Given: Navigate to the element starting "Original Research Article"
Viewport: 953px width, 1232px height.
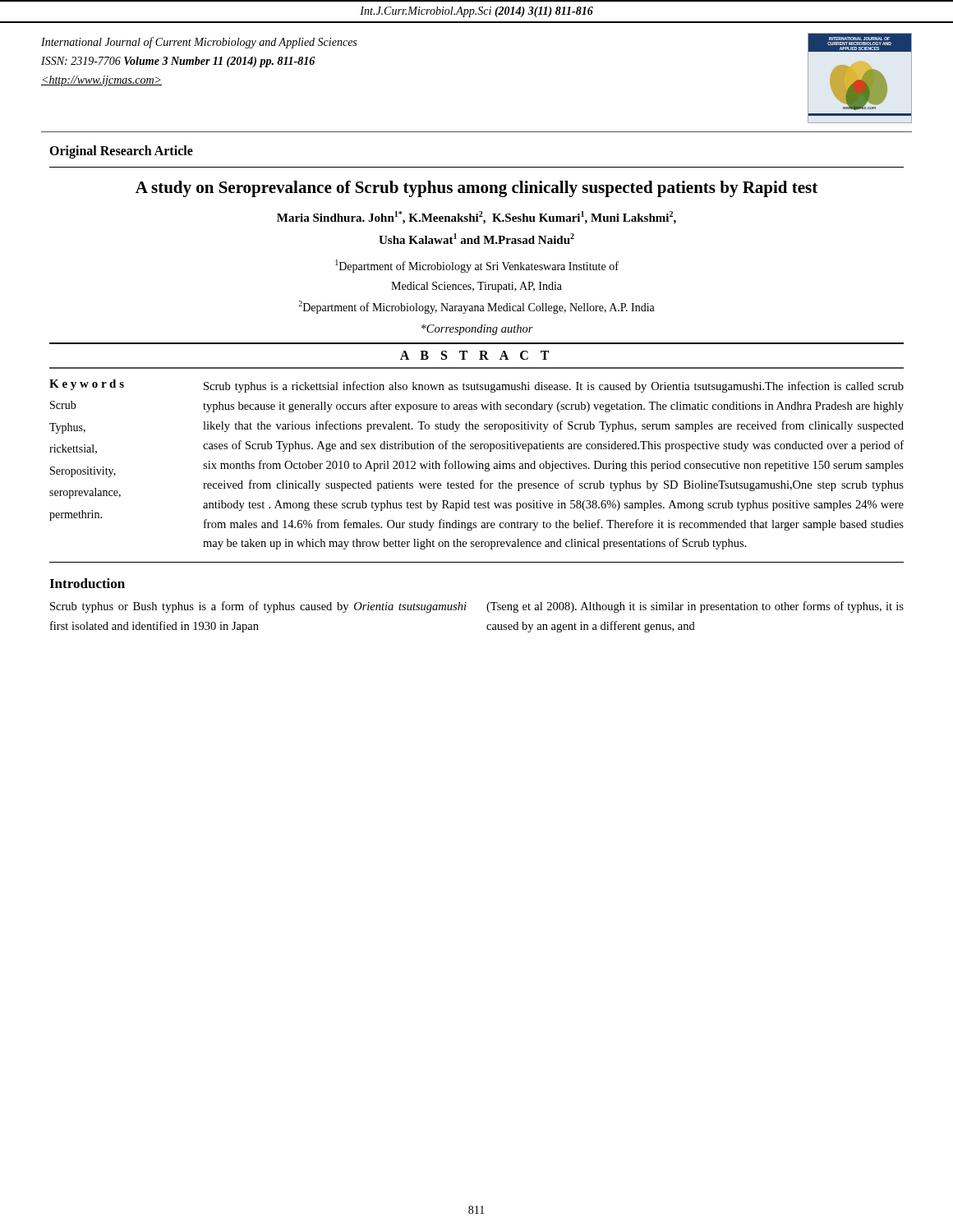Looking at the screenshot, I should pyautogui.click(x=121, y=151).
